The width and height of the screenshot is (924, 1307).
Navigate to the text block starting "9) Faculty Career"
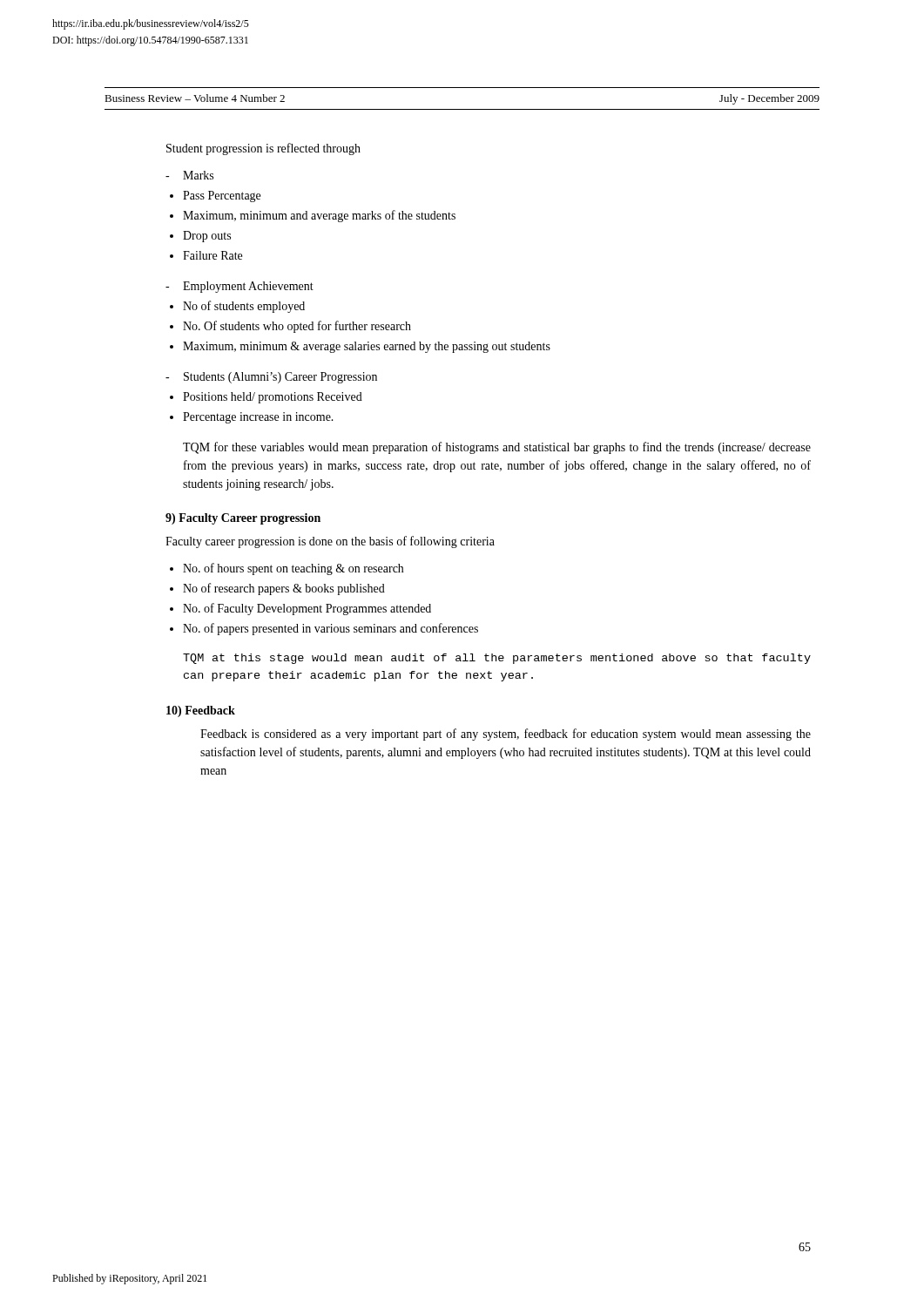click(x=243, y=518)
